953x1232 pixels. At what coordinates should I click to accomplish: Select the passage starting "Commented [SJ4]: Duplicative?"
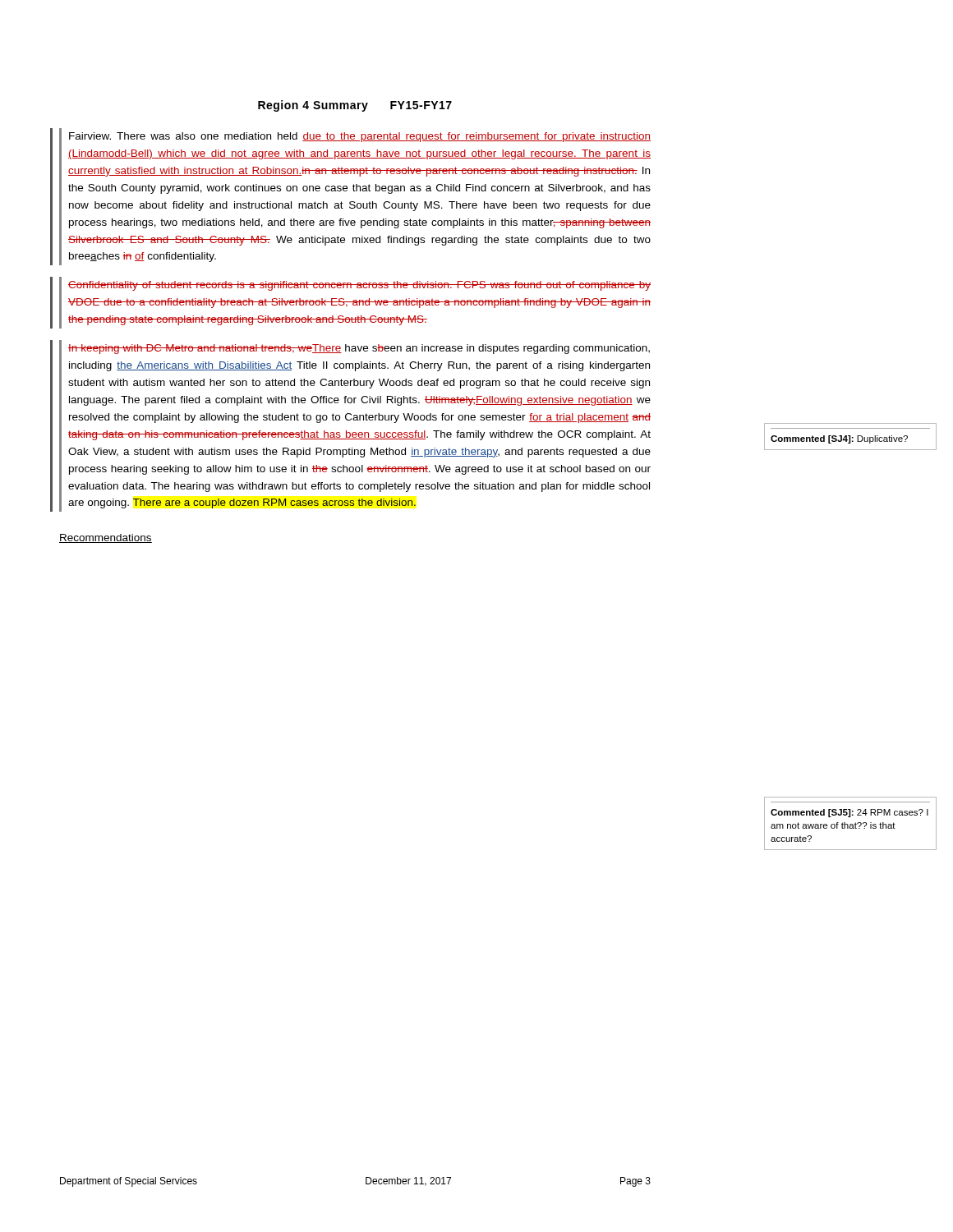(850, 437)
